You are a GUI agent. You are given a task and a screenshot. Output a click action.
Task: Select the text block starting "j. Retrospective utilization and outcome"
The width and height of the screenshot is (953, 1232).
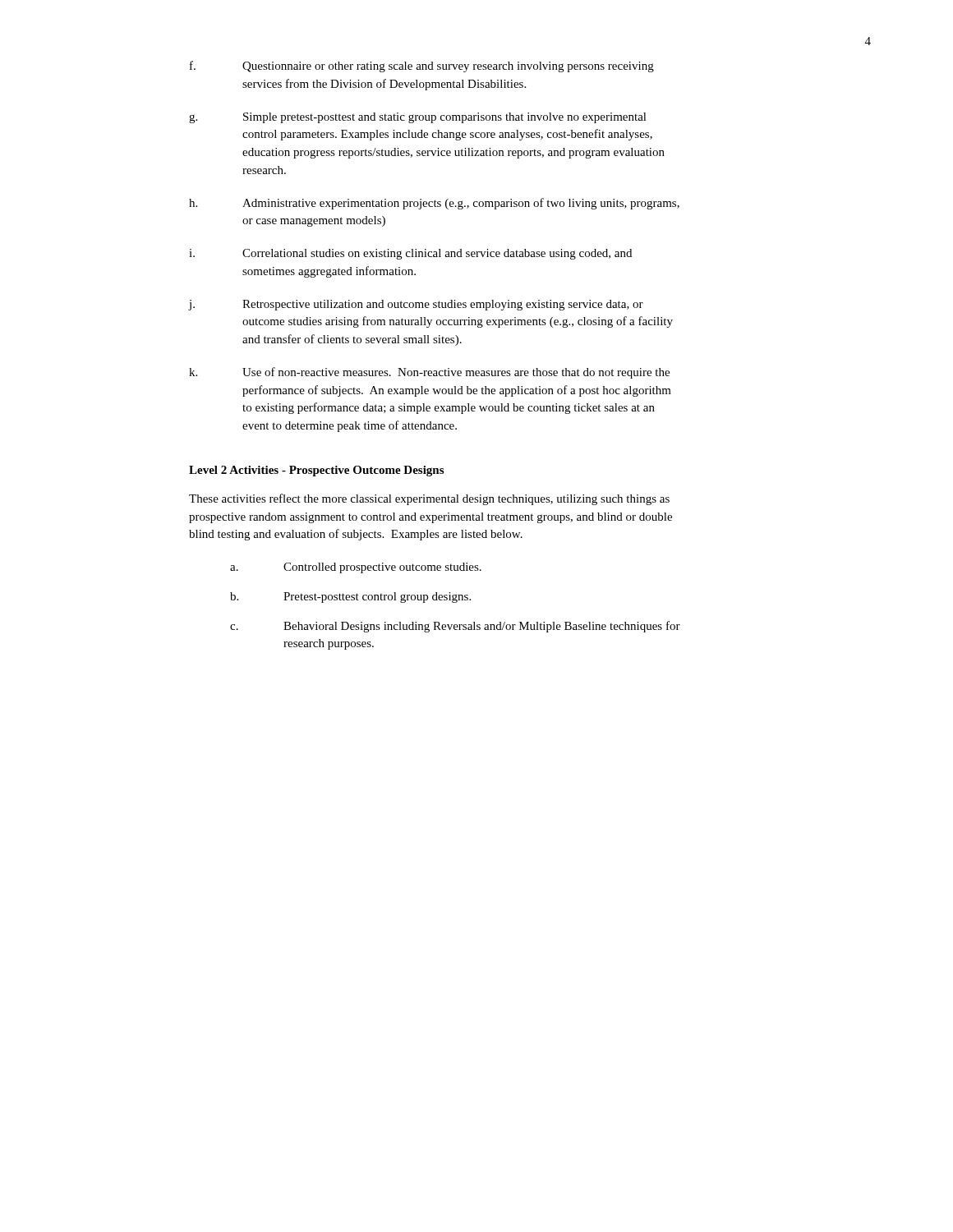click(435, 322)
